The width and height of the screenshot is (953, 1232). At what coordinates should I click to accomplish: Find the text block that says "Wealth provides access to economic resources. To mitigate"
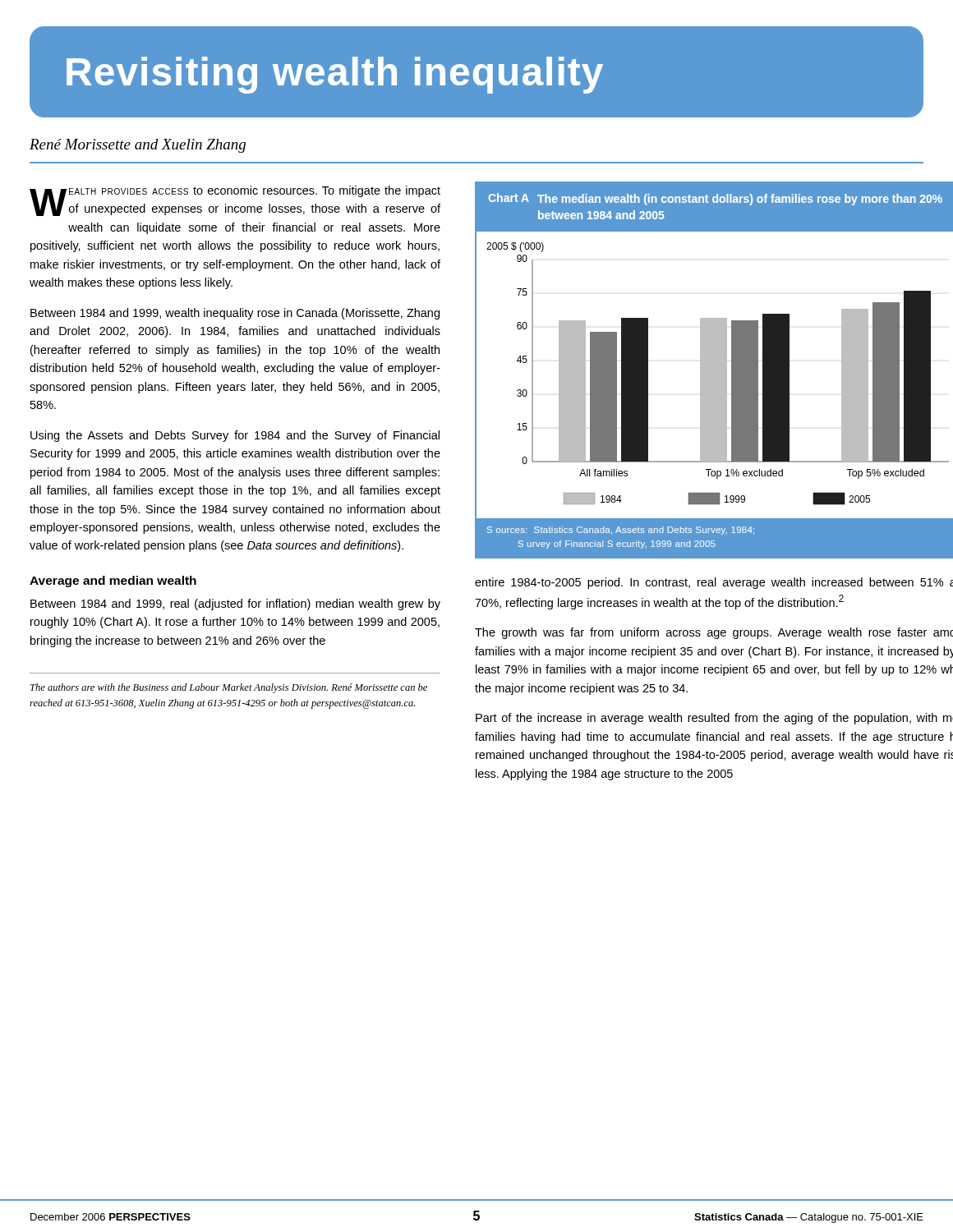[x=235, y=235]
